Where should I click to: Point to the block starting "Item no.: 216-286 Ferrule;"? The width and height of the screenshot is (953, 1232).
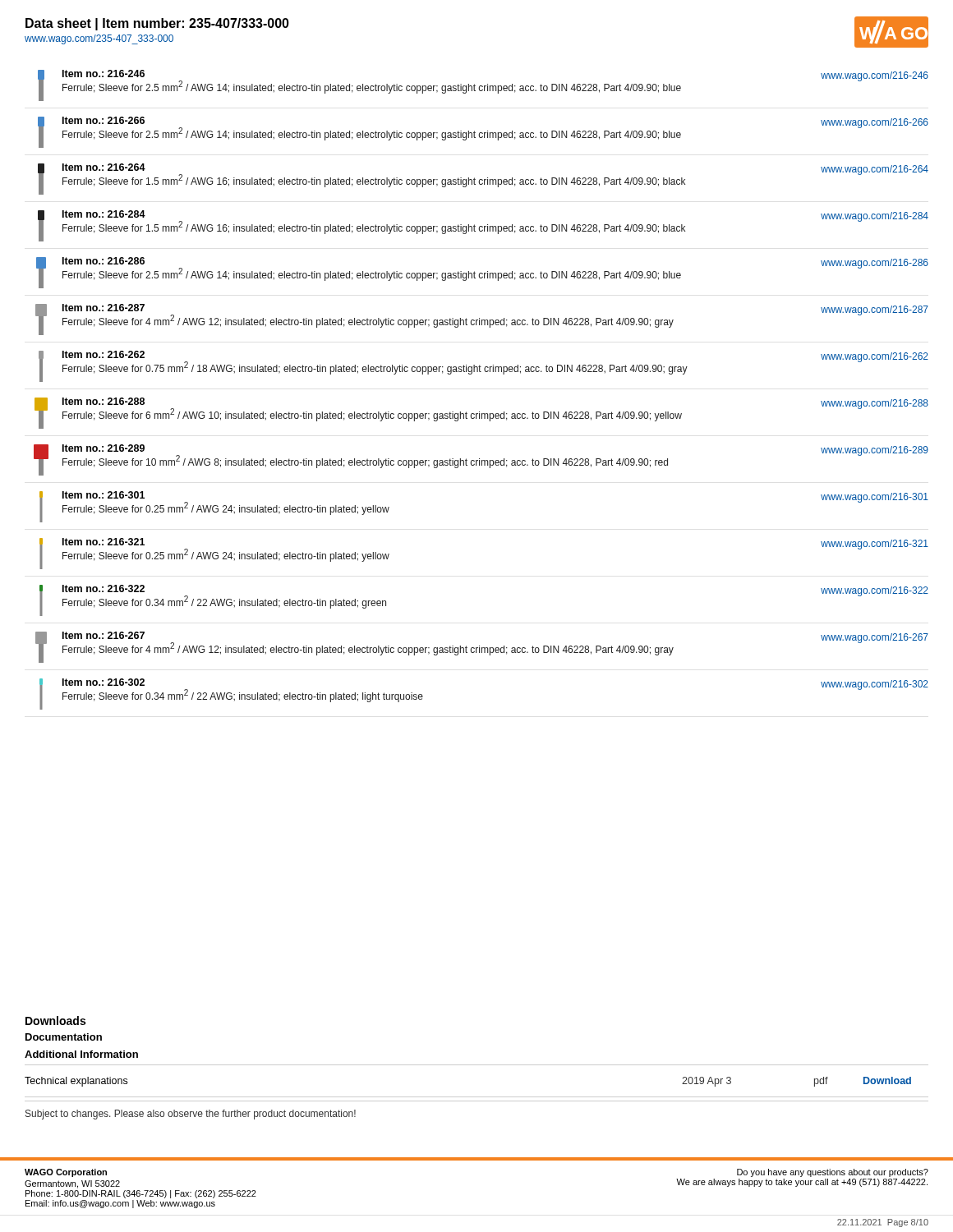pos(476,272)
